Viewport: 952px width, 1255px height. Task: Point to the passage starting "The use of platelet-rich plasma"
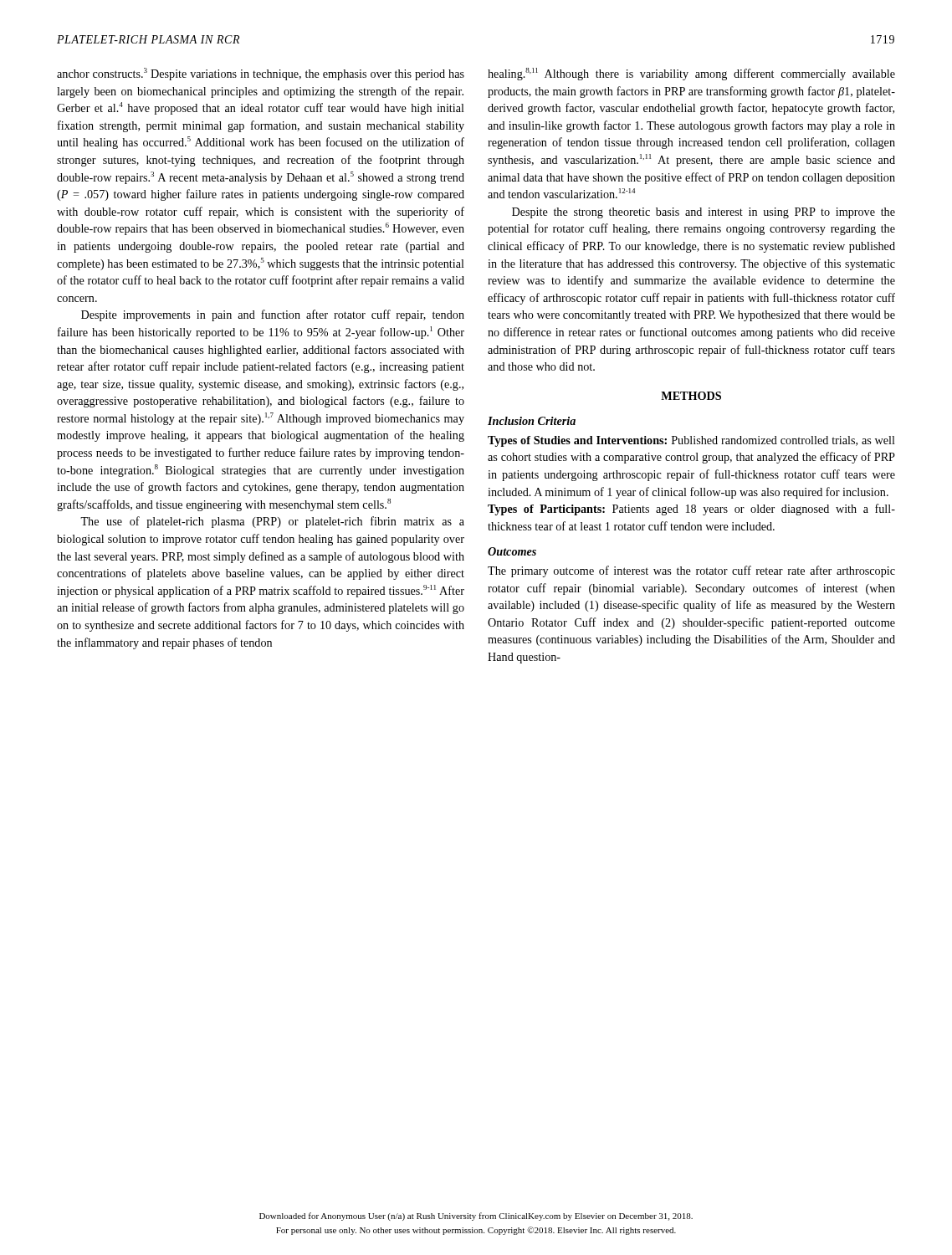pyautogui.click(x=261, y=582)
